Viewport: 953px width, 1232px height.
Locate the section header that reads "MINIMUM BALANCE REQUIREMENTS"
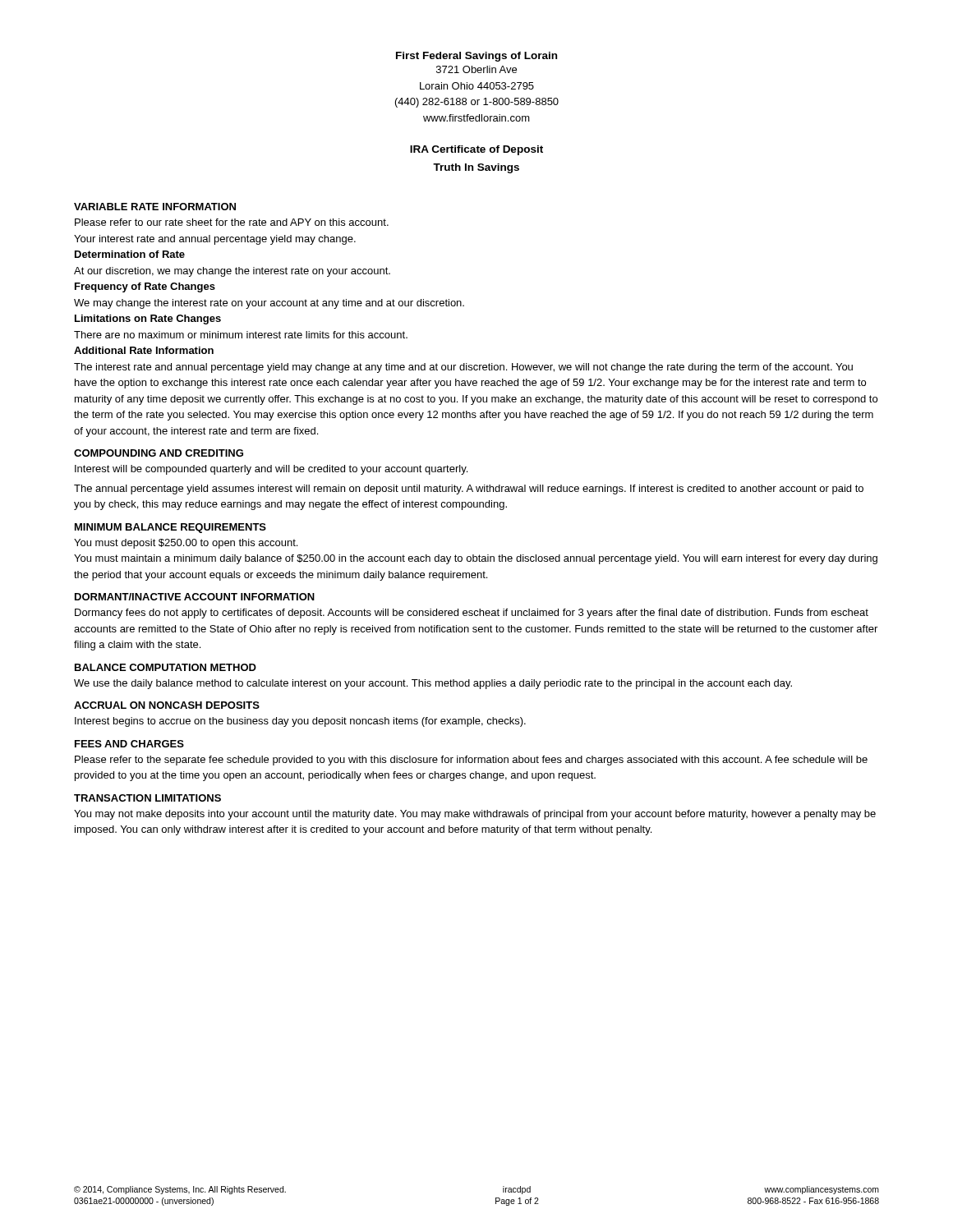point(170,527)
